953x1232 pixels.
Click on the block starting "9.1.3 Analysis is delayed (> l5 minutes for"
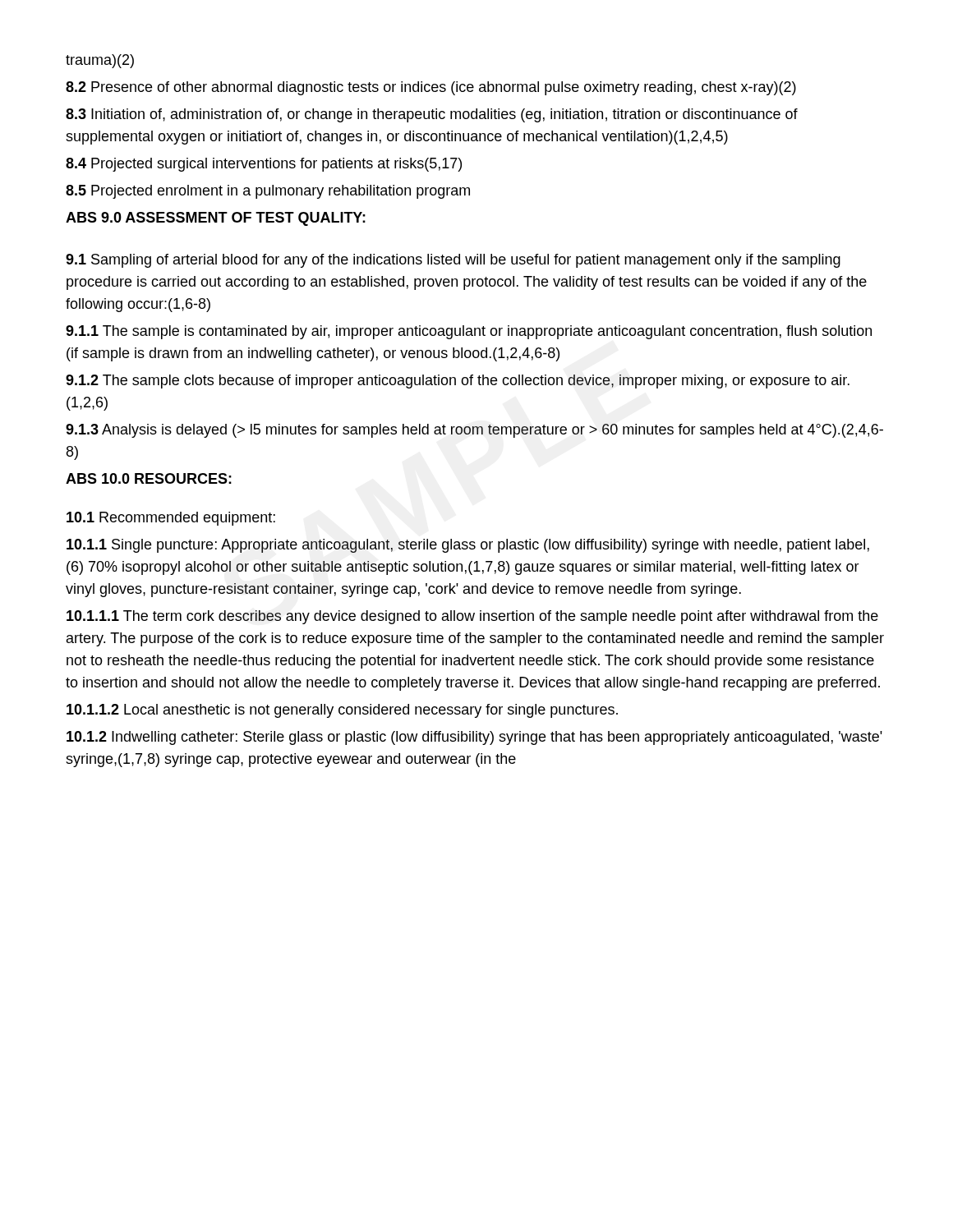[476, 441]
